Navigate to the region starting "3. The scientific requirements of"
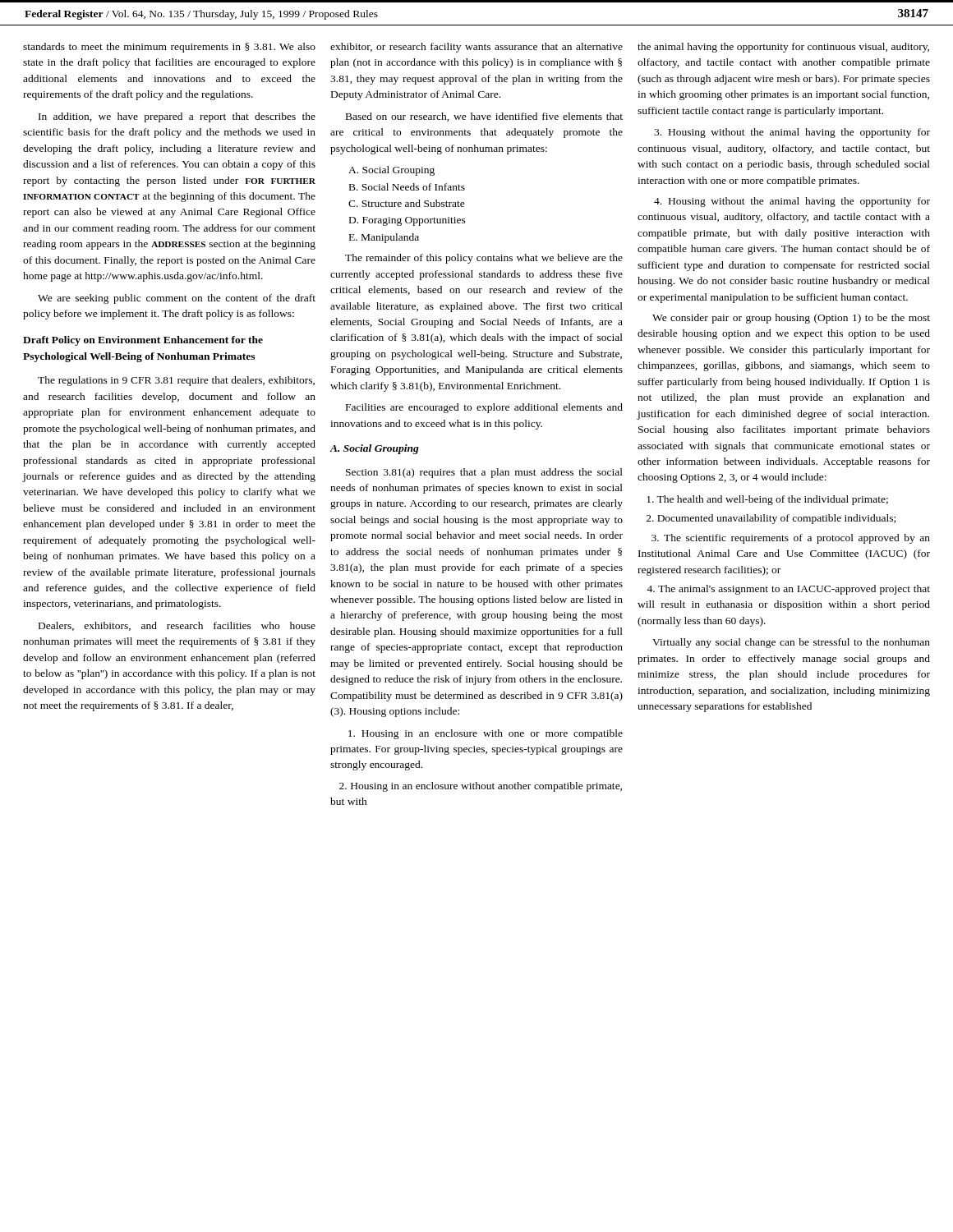 tap(784, 553)
